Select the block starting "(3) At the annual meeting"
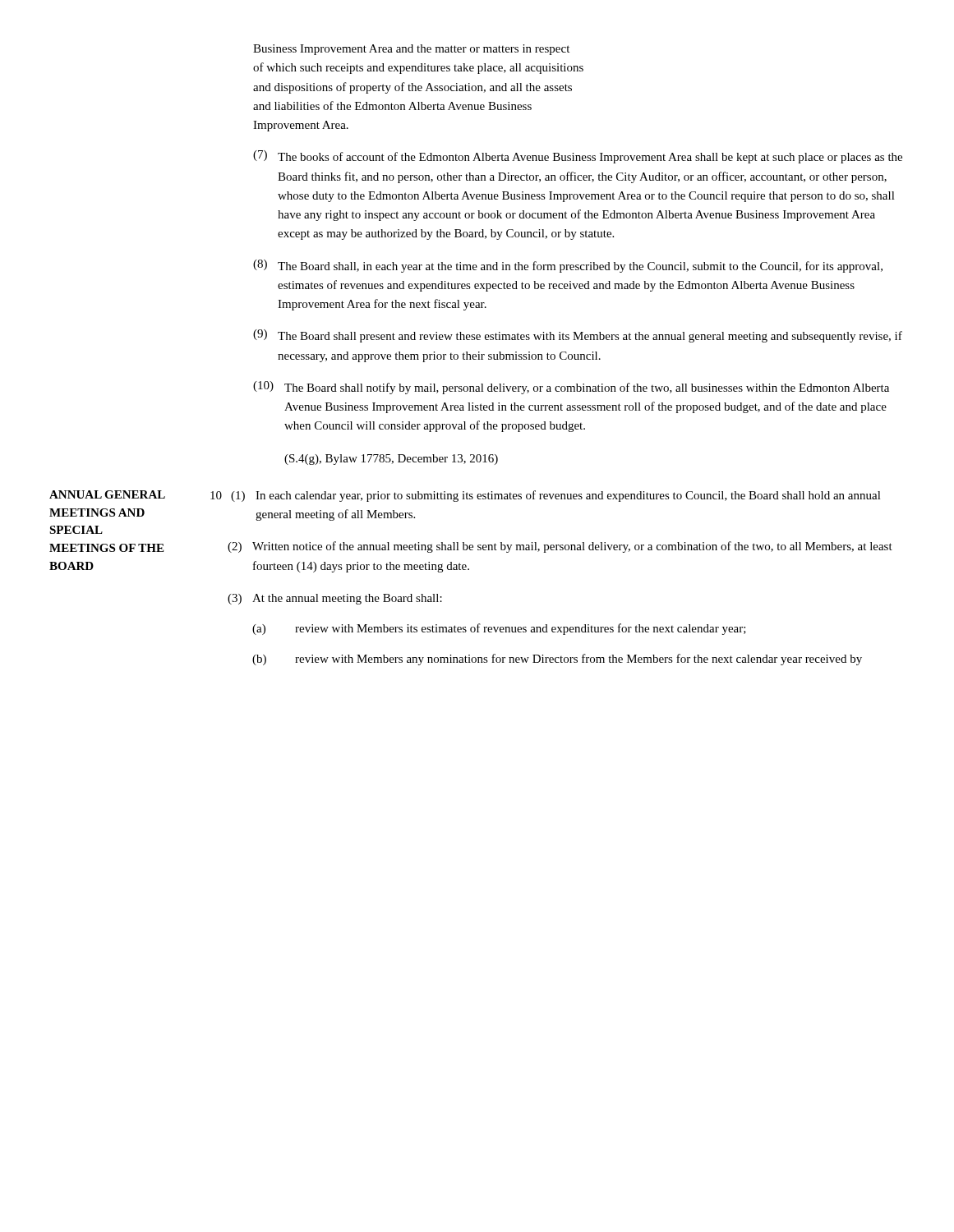This screenshot has height=1232, width=954. [x=335, y=599]
